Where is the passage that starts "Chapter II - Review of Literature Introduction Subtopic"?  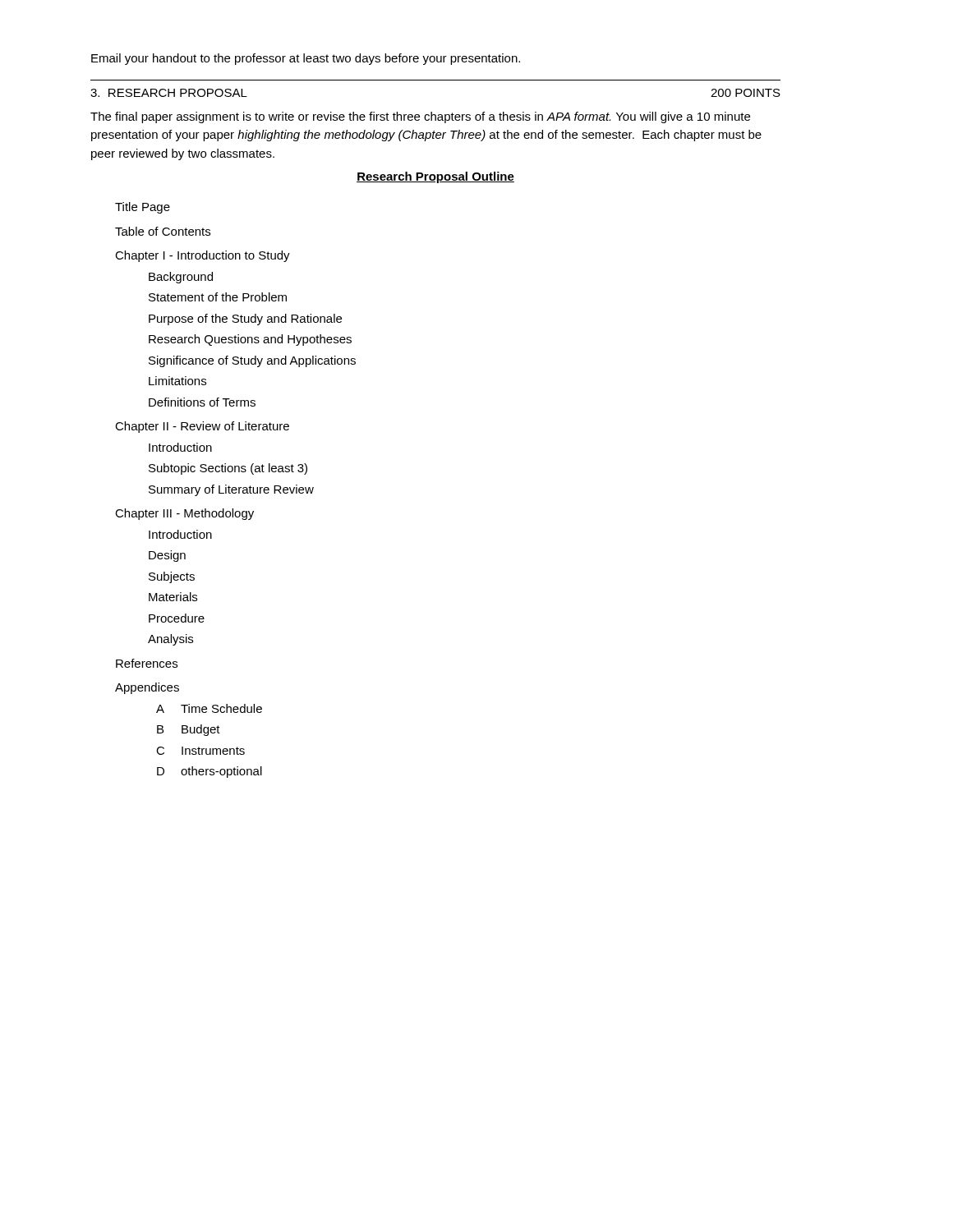(202, 427)
